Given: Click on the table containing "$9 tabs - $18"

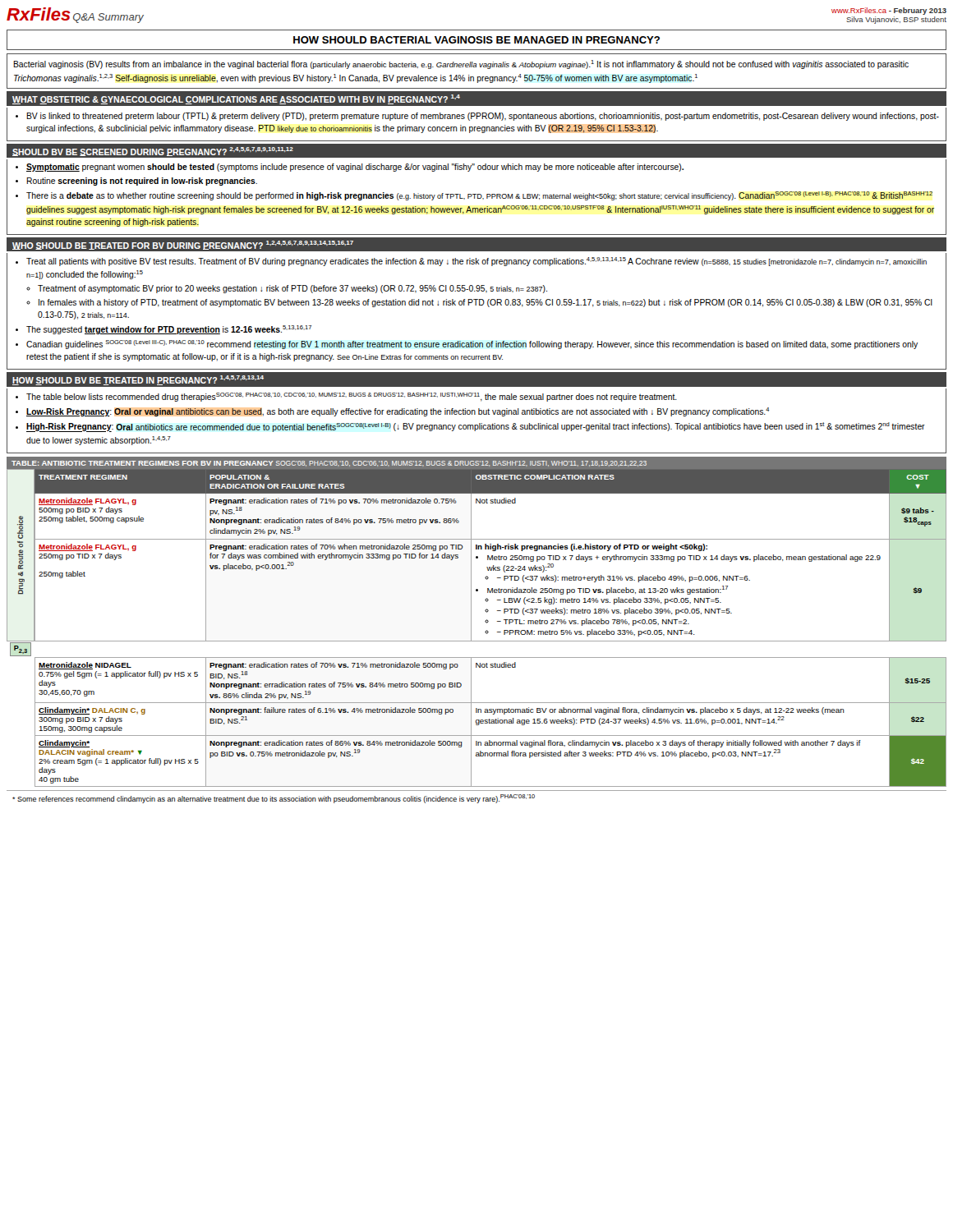Looking at the screenshot, I should pyautogui.click(x=476, y=622).
